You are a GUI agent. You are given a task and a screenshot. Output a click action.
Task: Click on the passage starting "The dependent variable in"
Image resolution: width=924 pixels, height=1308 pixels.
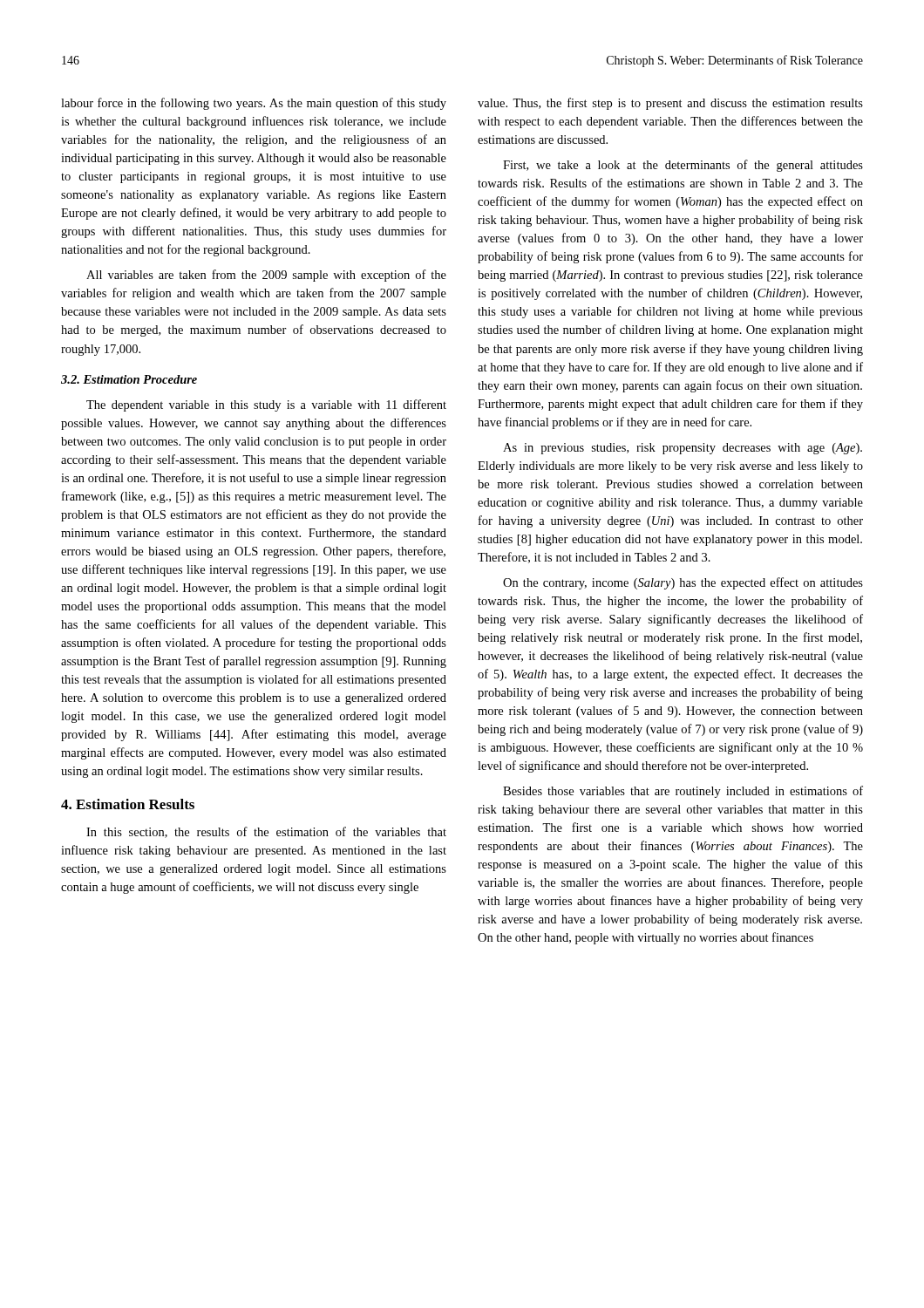pyautogui.click(x=254, y=588)
